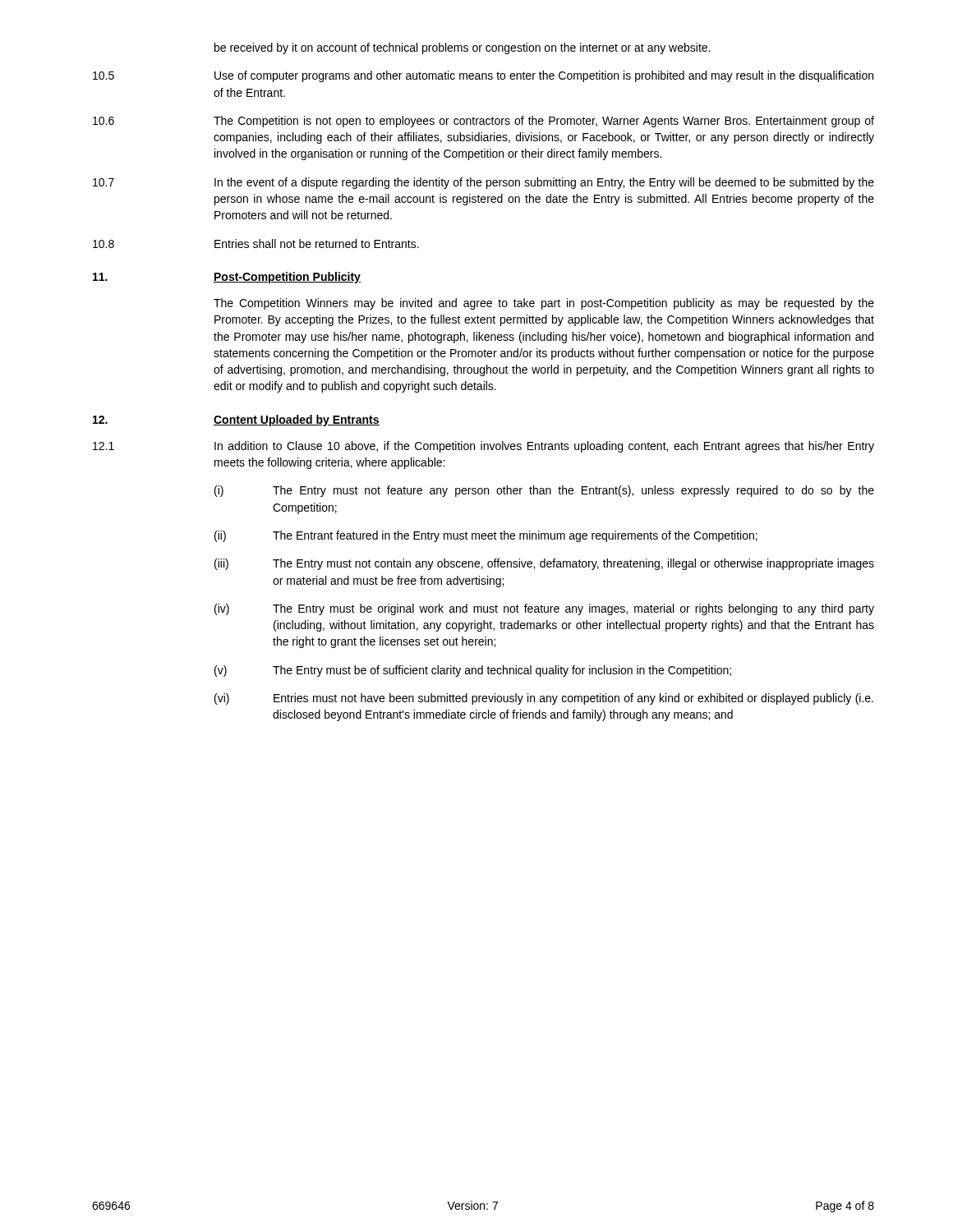
Task: Find the passage starting "(iii) The Entry must not contain any obscene,"
Action: (x=544, y=572)
